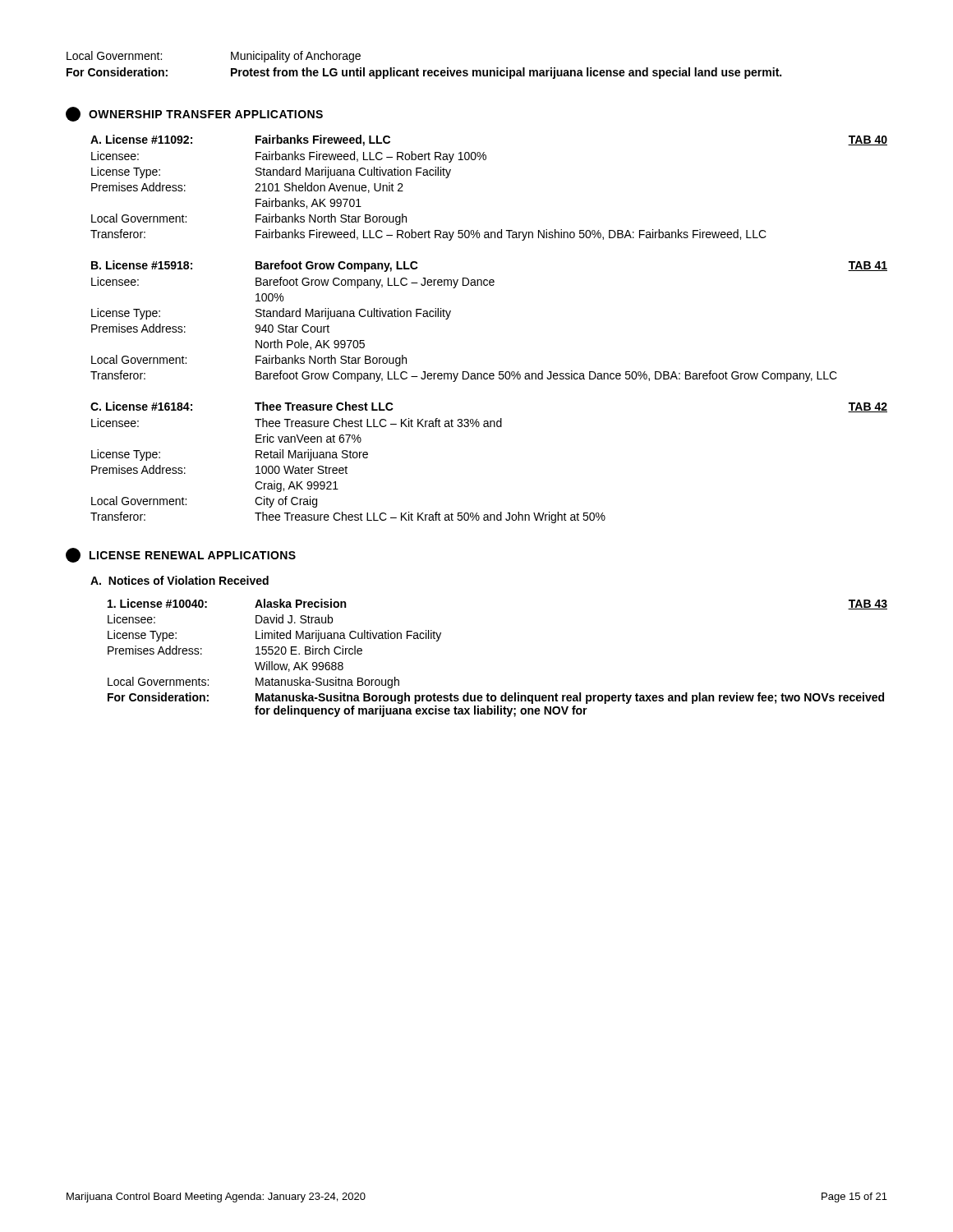Point to the text block starting "LICENSE RENEWAL APPLICATIONS"

(x=181, y=555)
